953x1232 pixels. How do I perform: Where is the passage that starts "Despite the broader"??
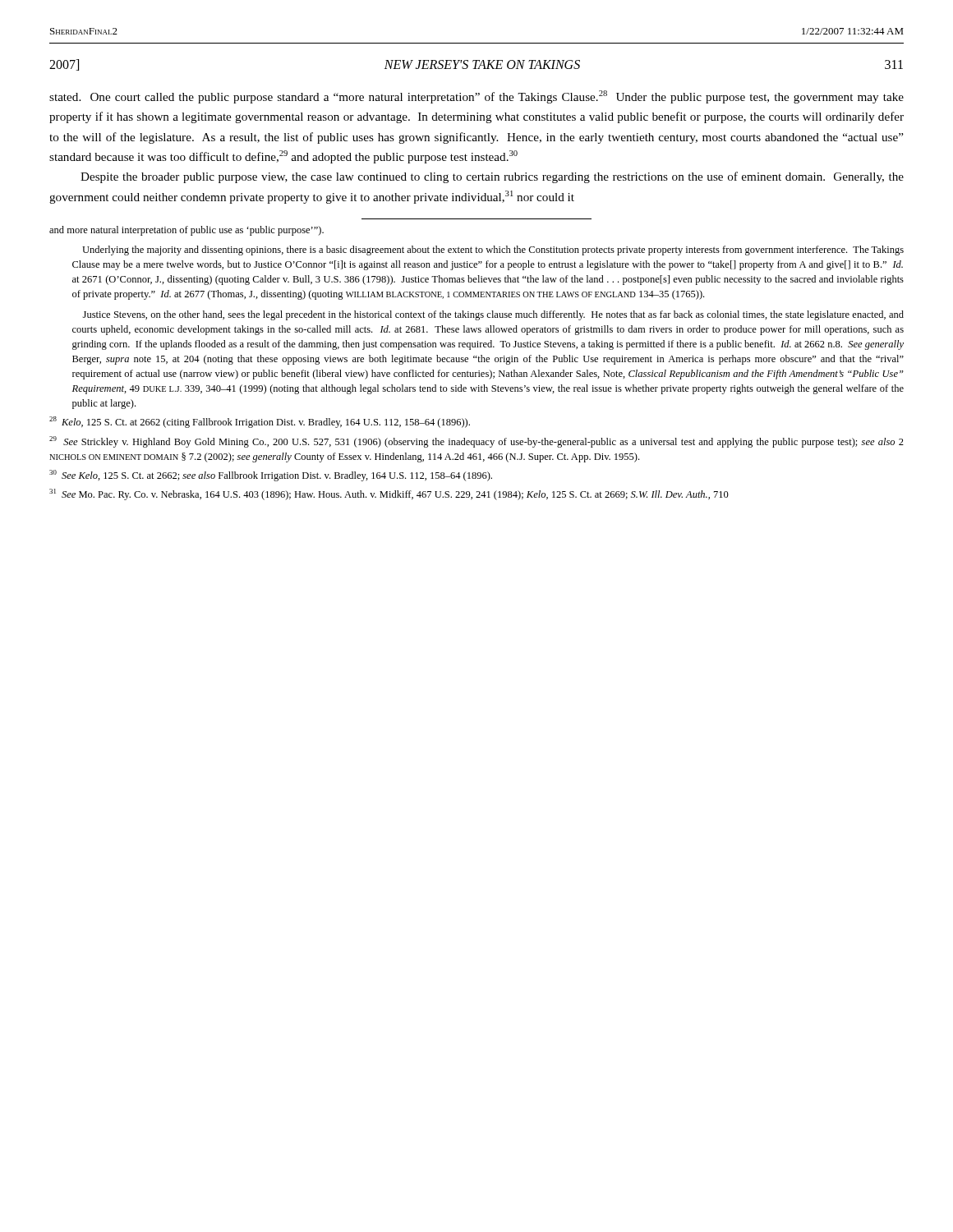(476, 187)
